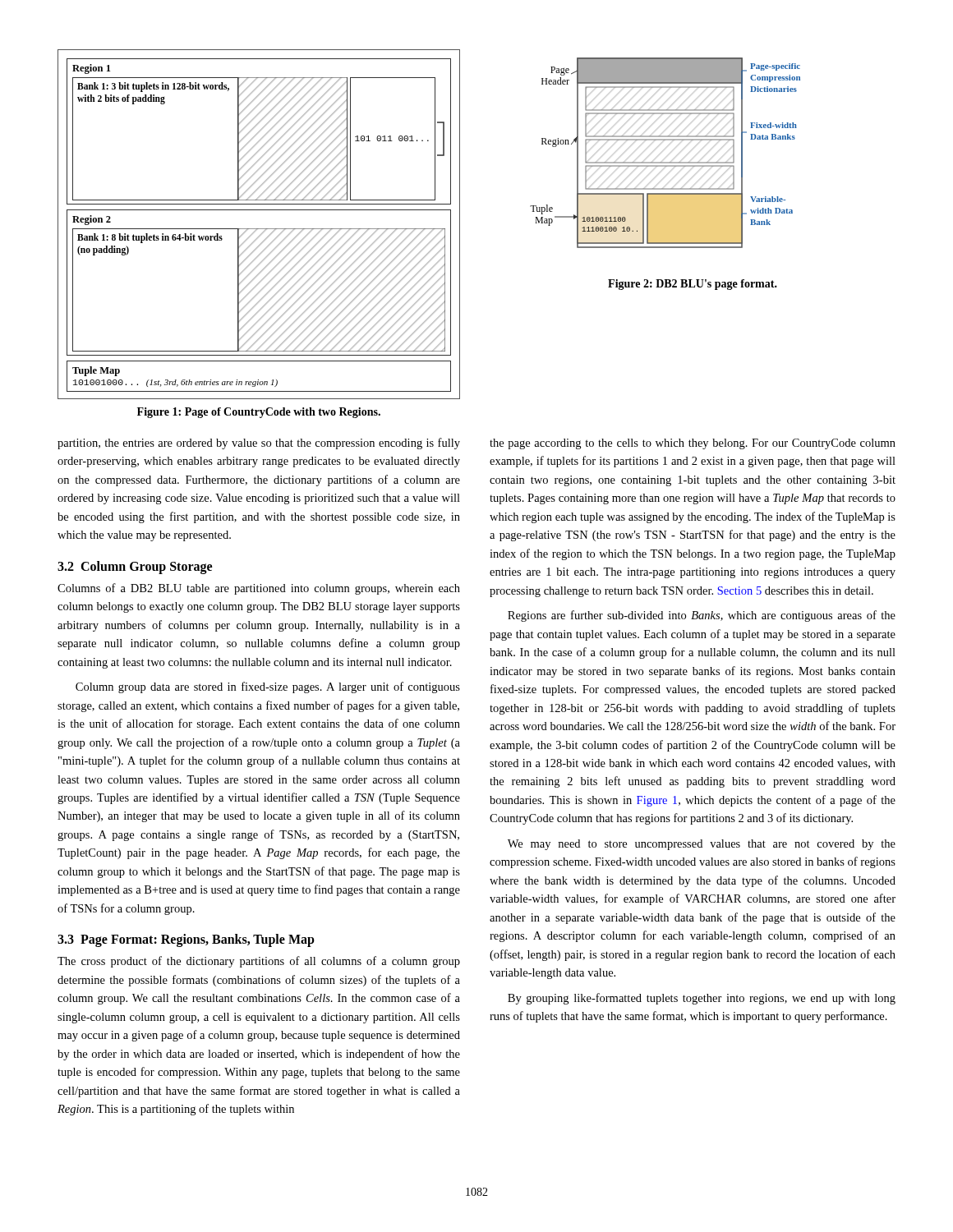Navigate to the passage starting "The cross product of the dictionary partitions of"

click(x=259, y=1035)
